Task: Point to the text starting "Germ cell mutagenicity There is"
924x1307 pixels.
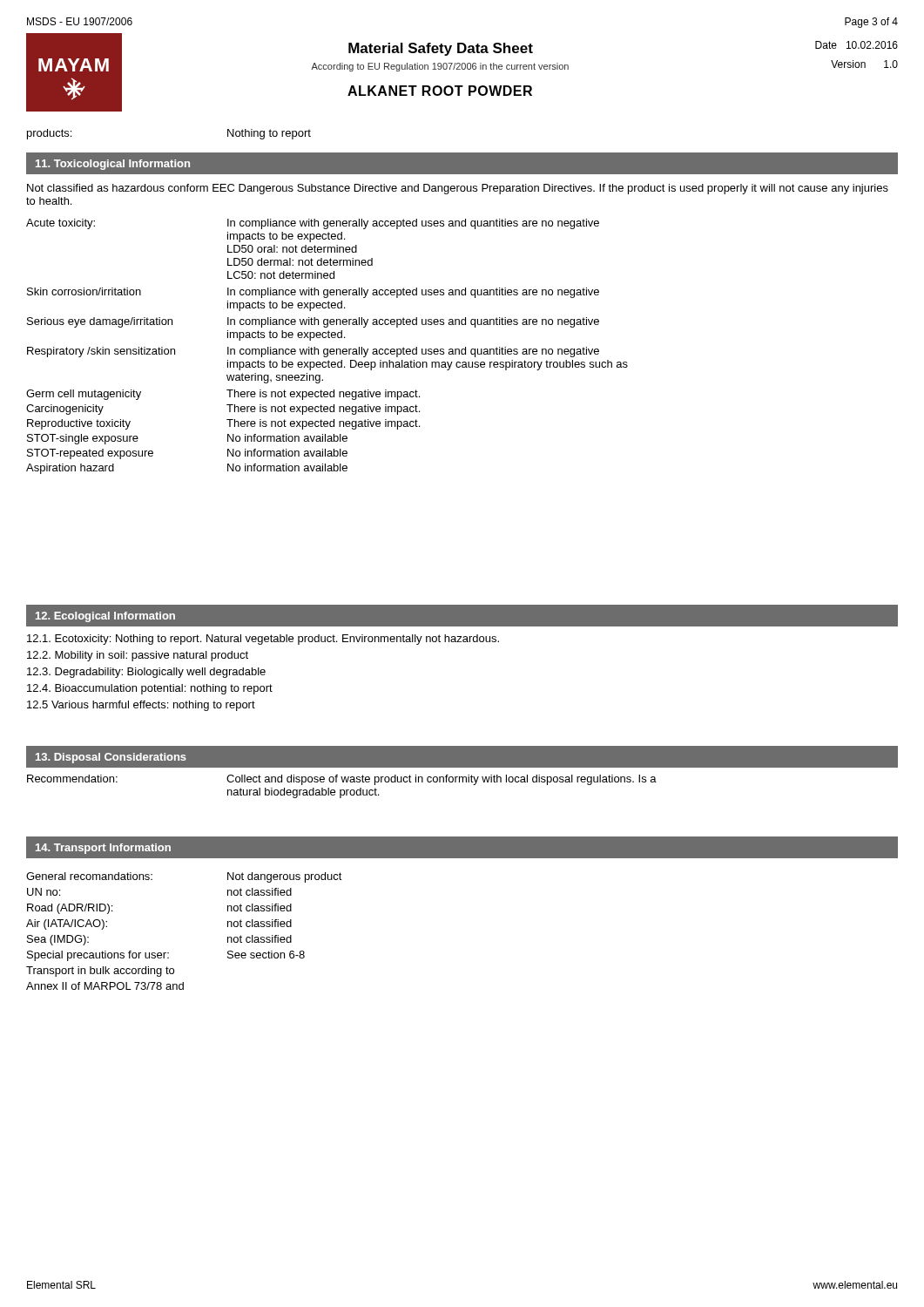Action: [224, 393]
